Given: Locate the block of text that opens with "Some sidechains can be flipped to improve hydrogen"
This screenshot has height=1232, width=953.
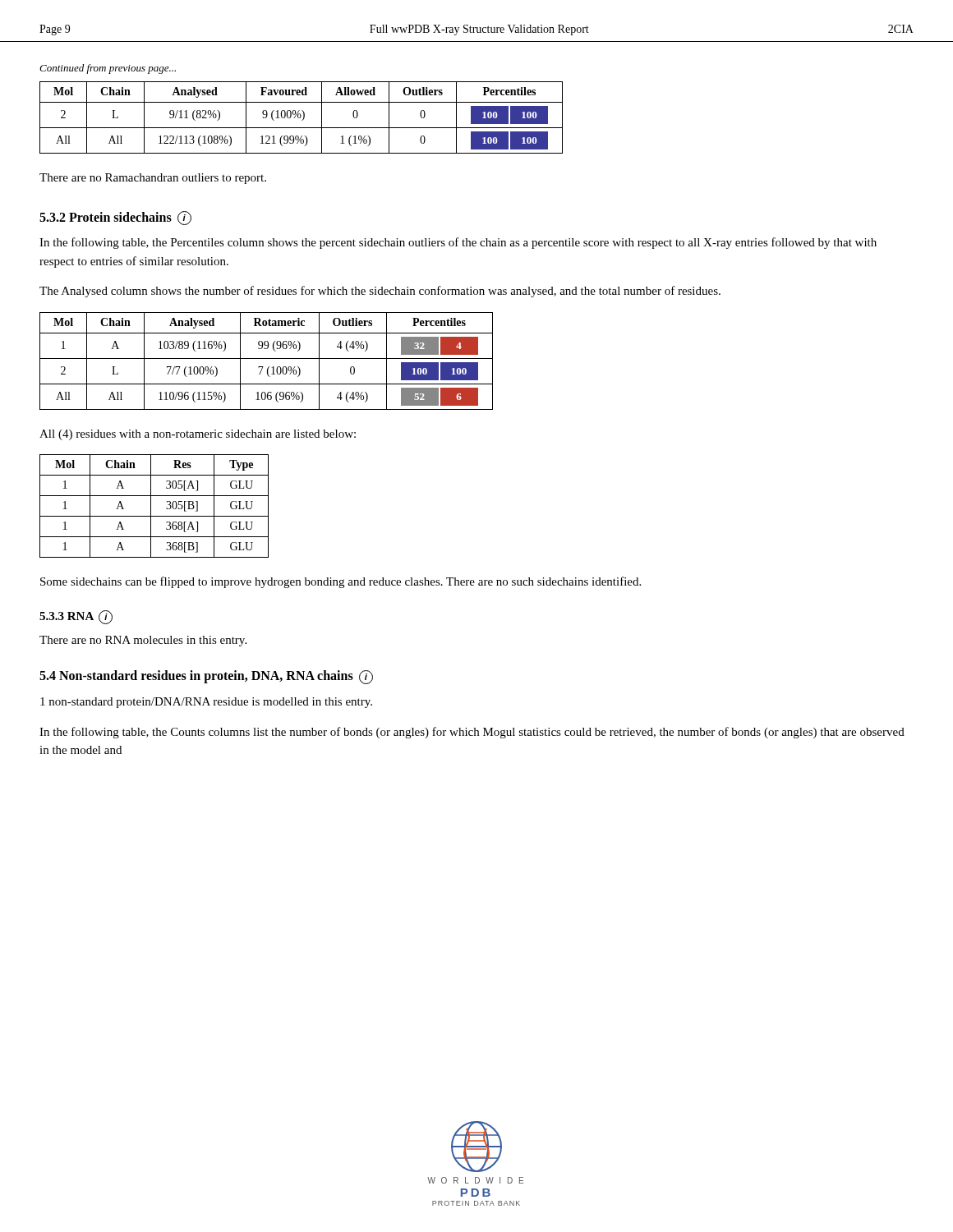Looking at the screenshot, I should [341, 582].
